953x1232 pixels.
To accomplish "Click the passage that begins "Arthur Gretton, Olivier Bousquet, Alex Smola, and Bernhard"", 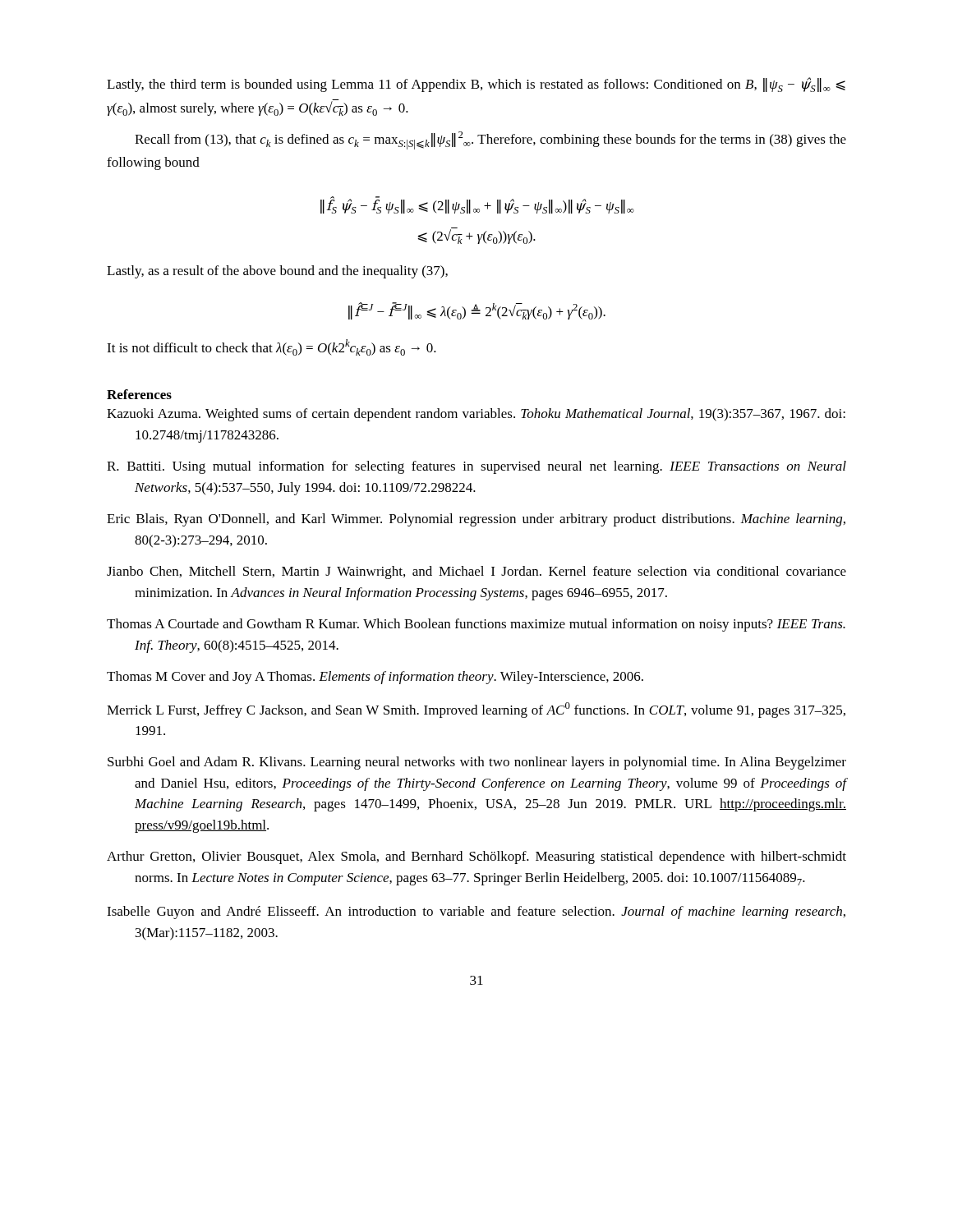I will [x=476, y=868].
